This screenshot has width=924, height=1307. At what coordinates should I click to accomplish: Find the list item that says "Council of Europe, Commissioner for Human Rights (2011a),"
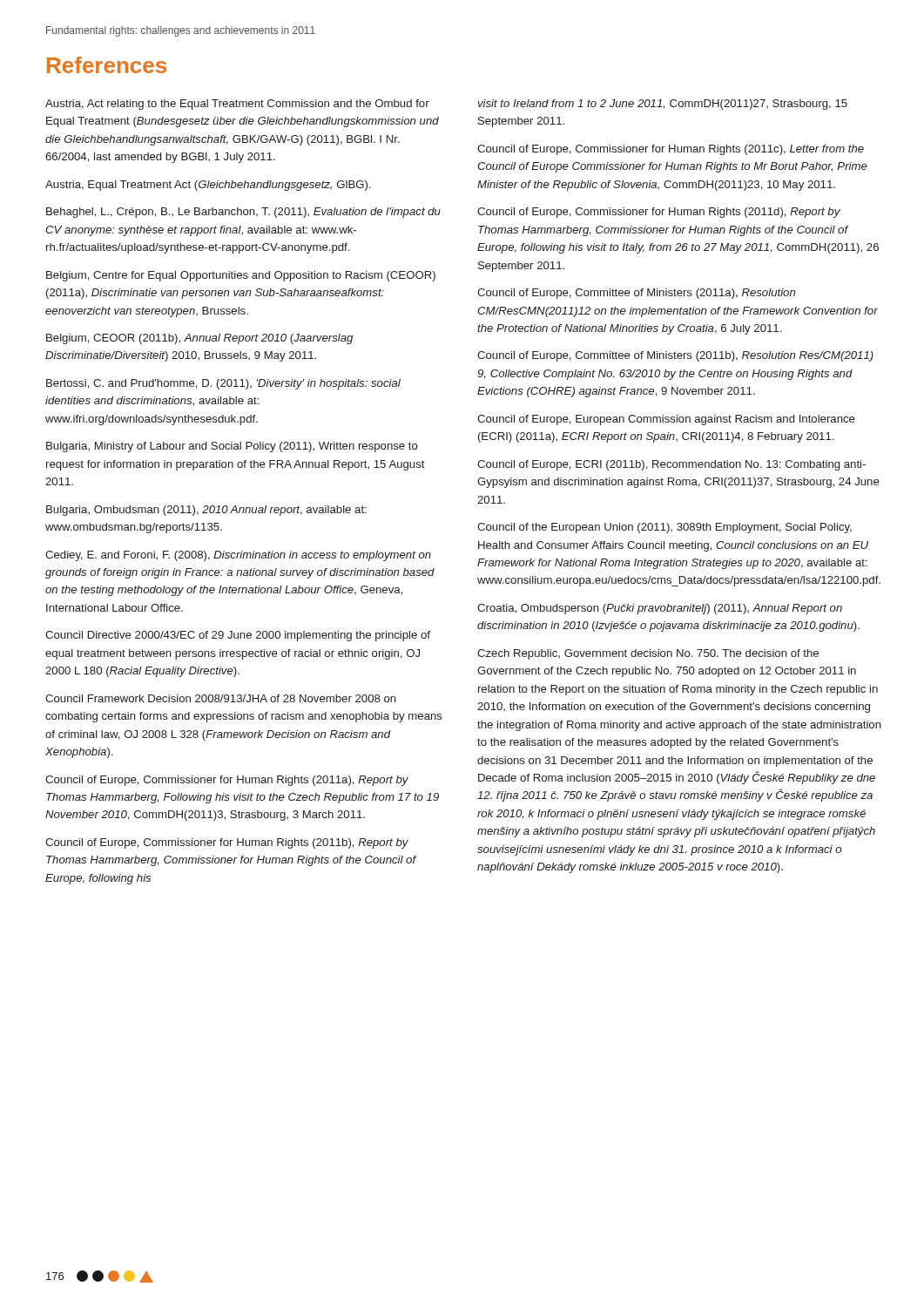(246, 797)
